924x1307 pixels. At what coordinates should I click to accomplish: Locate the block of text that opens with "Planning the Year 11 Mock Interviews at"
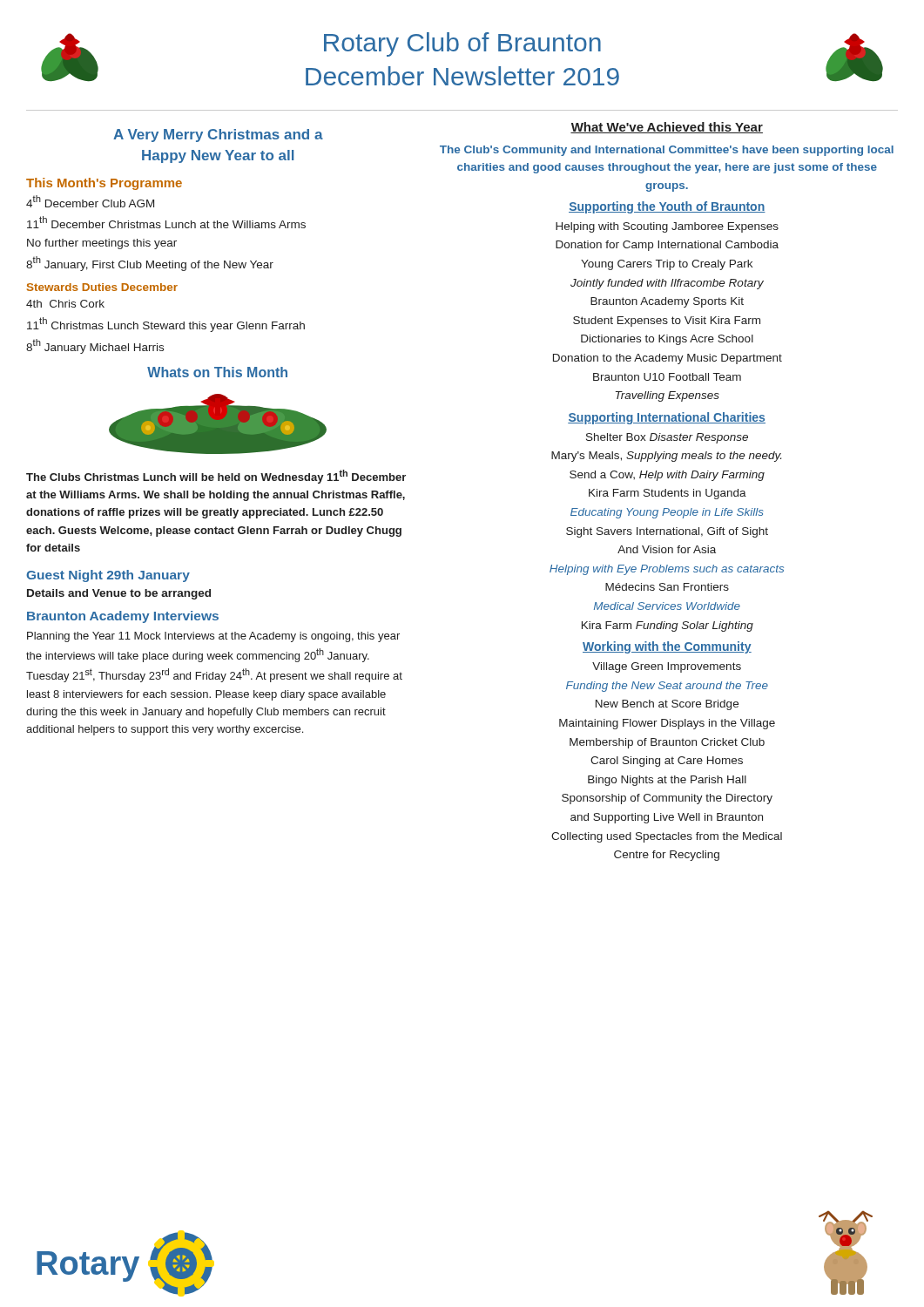[x=214, y=682]
